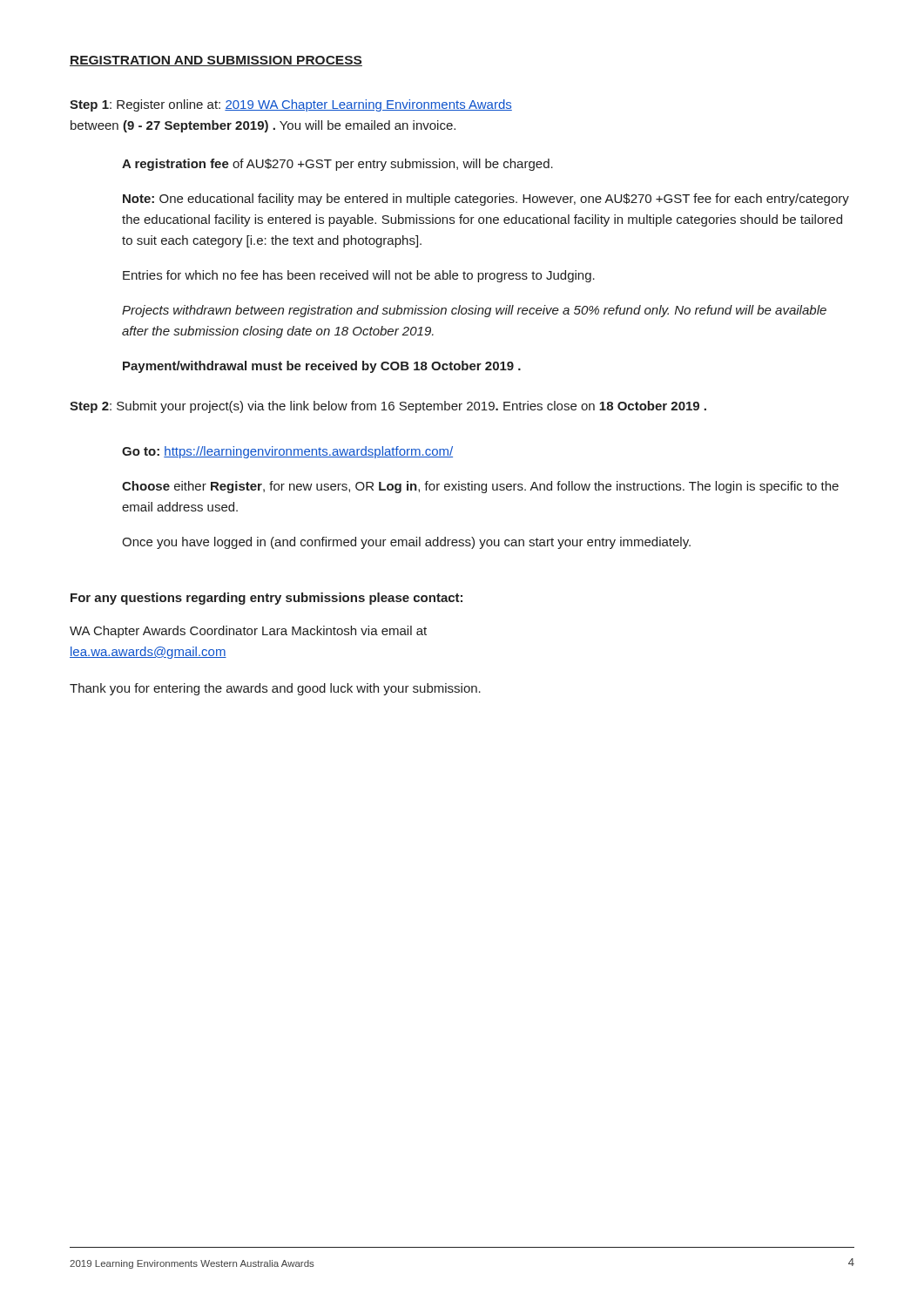Find the block on this page that starts "Entries for which no fee has been"
Viewport: 924px width, 1307px height.
point(359,275)
